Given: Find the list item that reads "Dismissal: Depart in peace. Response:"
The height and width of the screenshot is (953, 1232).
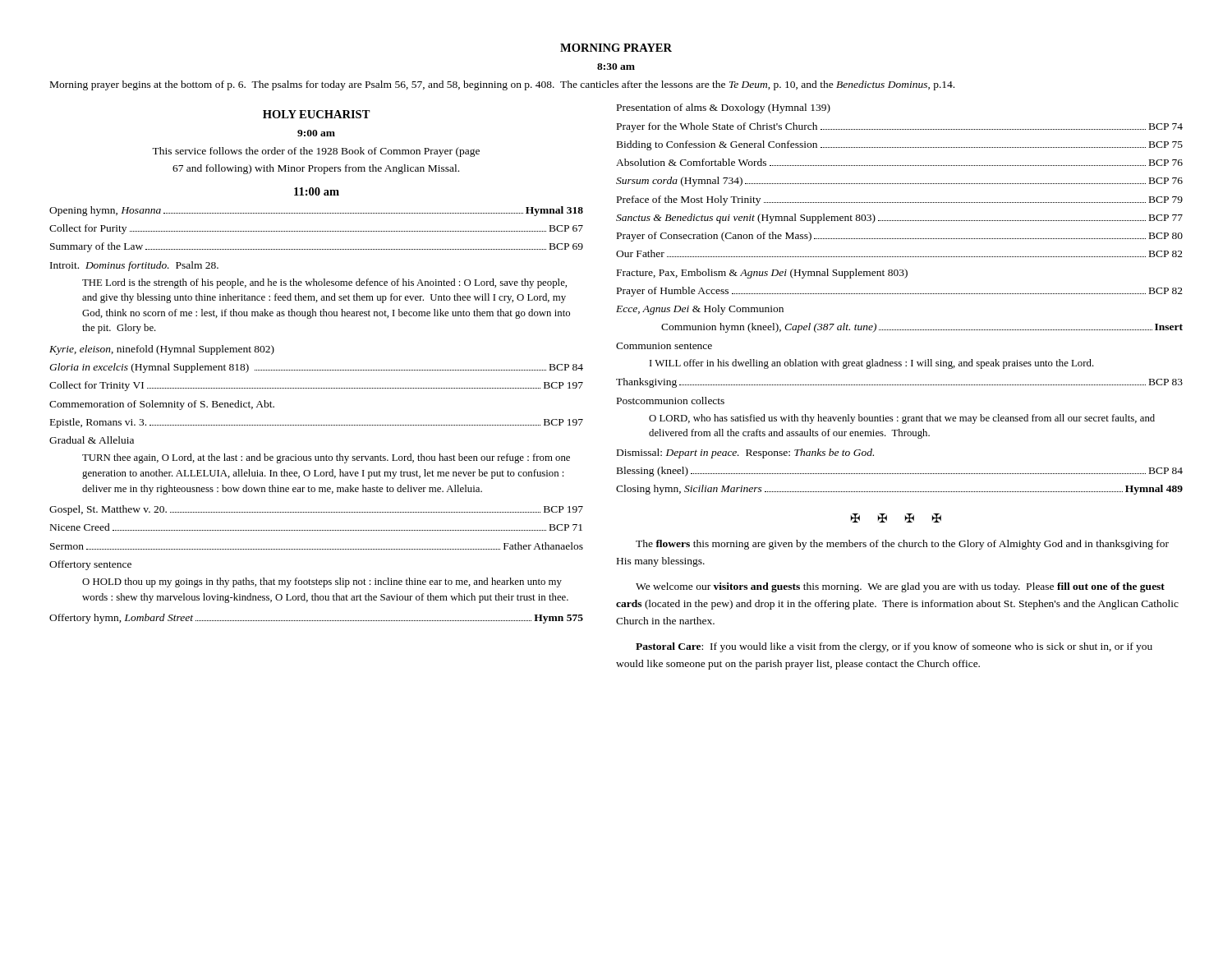Looking at the screenshot, I should point(745,452).
